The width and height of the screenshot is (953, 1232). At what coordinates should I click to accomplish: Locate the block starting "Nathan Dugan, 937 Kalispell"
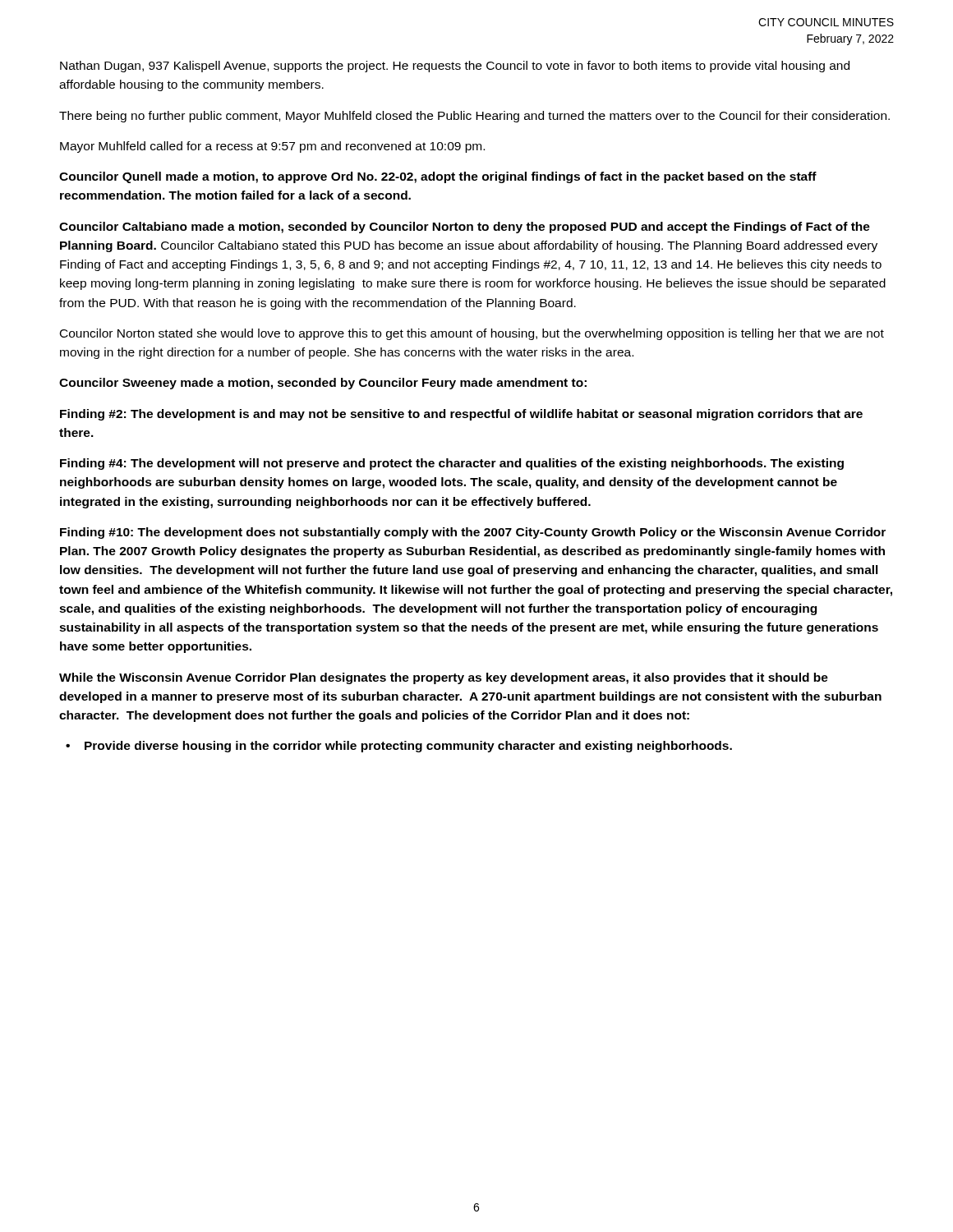point(455,75)
